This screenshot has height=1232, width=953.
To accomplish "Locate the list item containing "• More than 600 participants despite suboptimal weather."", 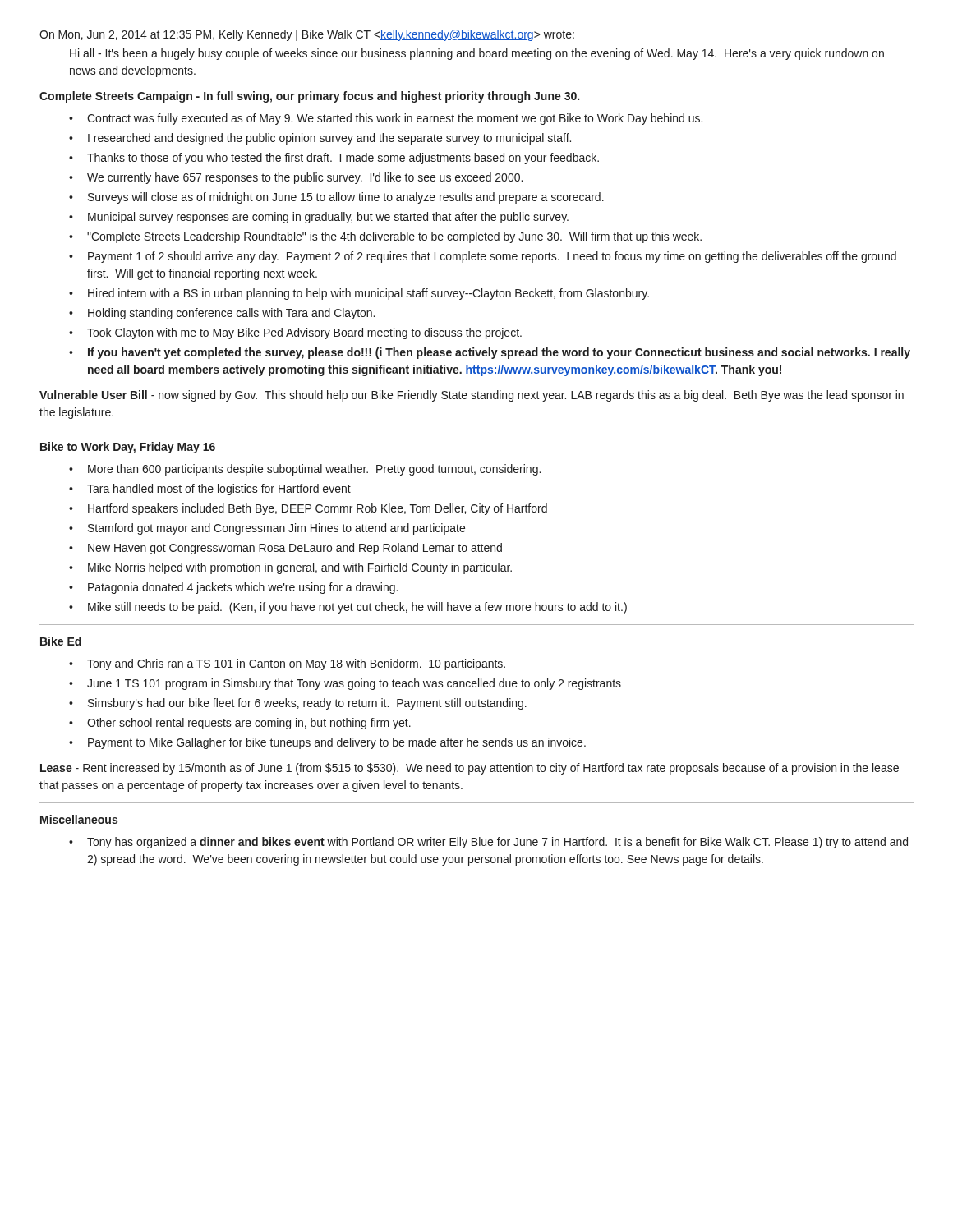I will tap(491, 469).
